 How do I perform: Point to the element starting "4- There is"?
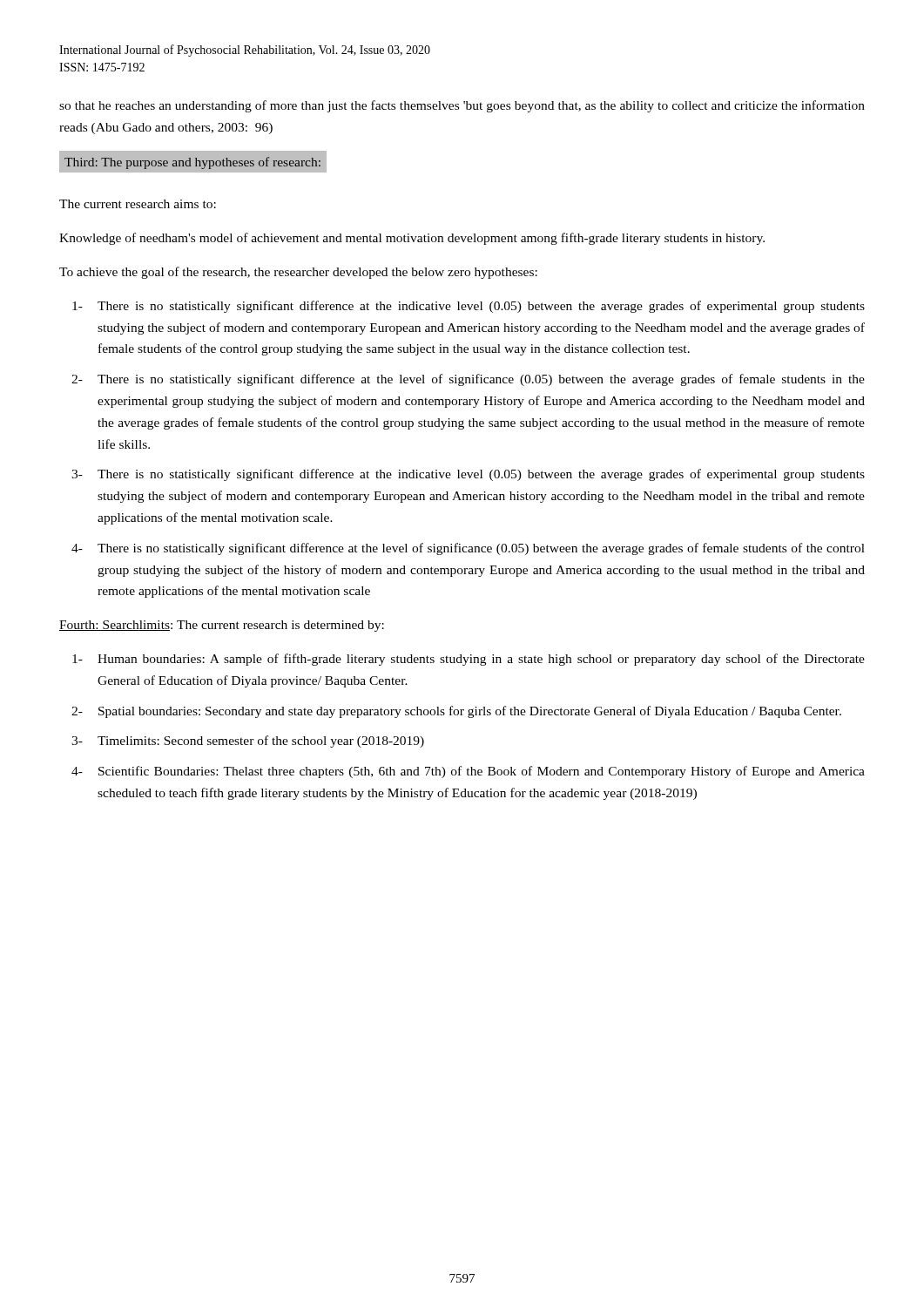(462, 570)
